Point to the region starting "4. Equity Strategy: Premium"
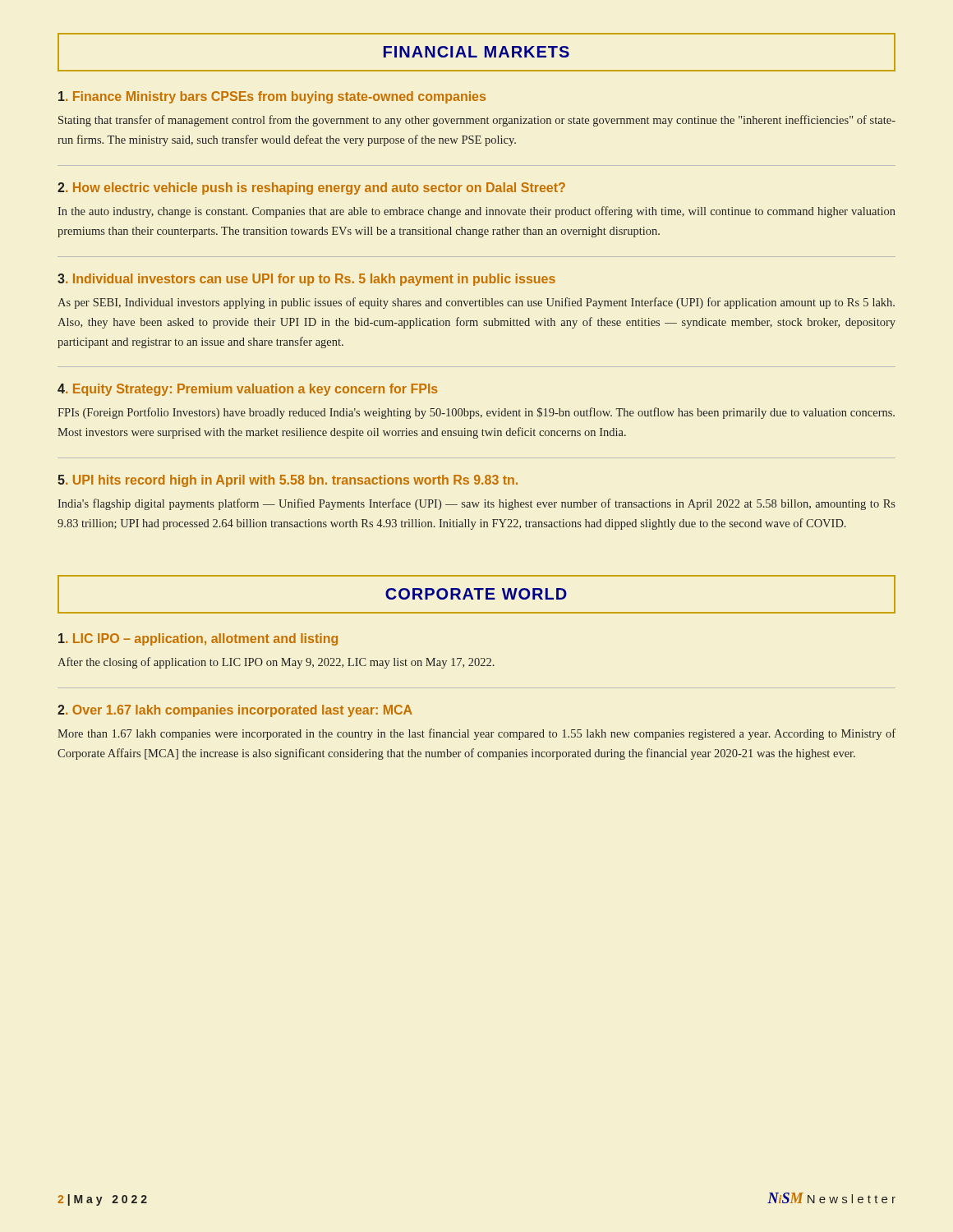Image resolution: width=953 pixels, height=1232 pixels. point(476,413)
